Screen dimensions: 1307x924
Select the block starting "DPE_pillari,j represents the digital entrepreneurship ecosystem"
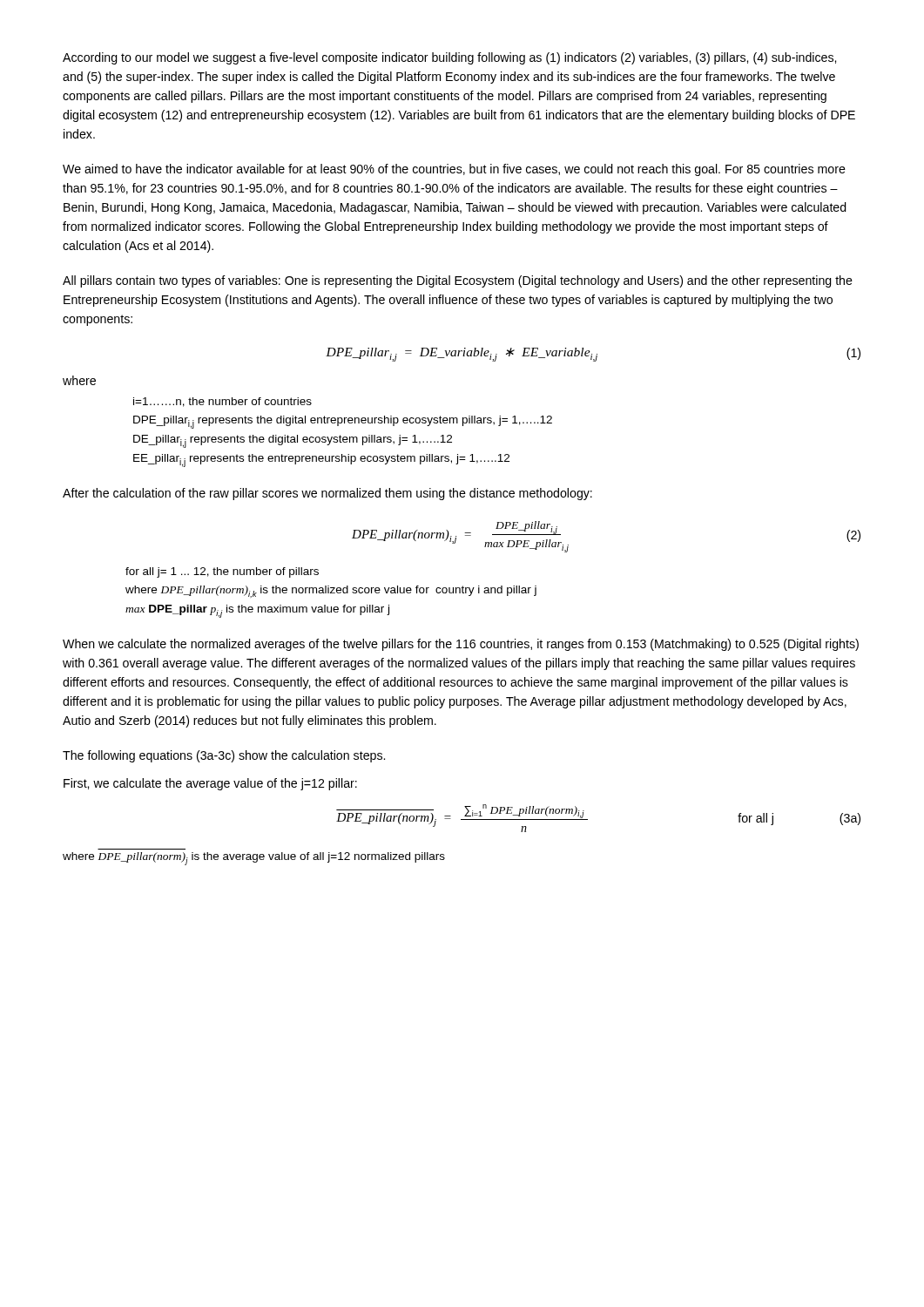(x=343, y=421)
